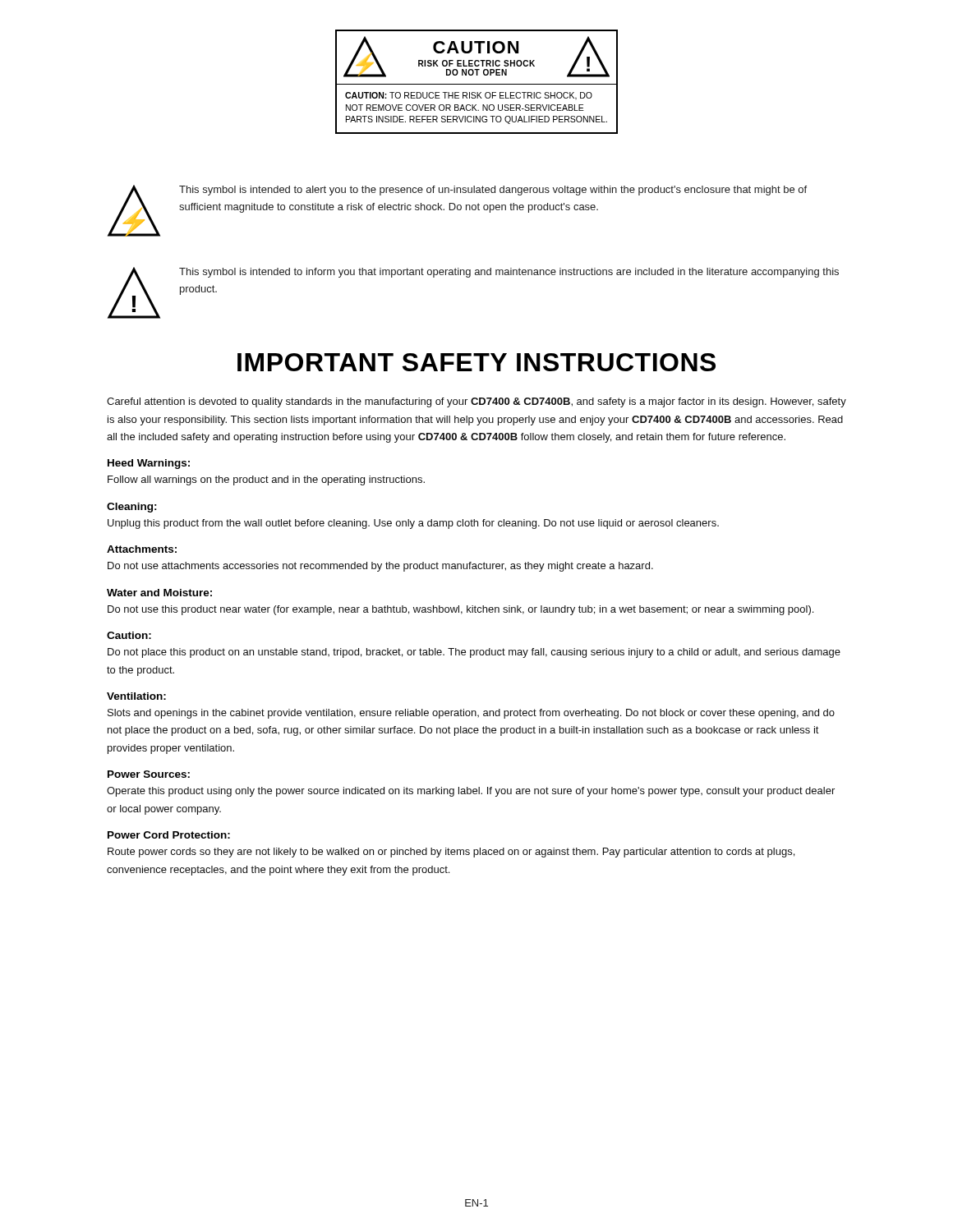Select the text block containing "Careful attention is devoted to quality standards in"
The image size is (953, 1232).
click(476, 419)
